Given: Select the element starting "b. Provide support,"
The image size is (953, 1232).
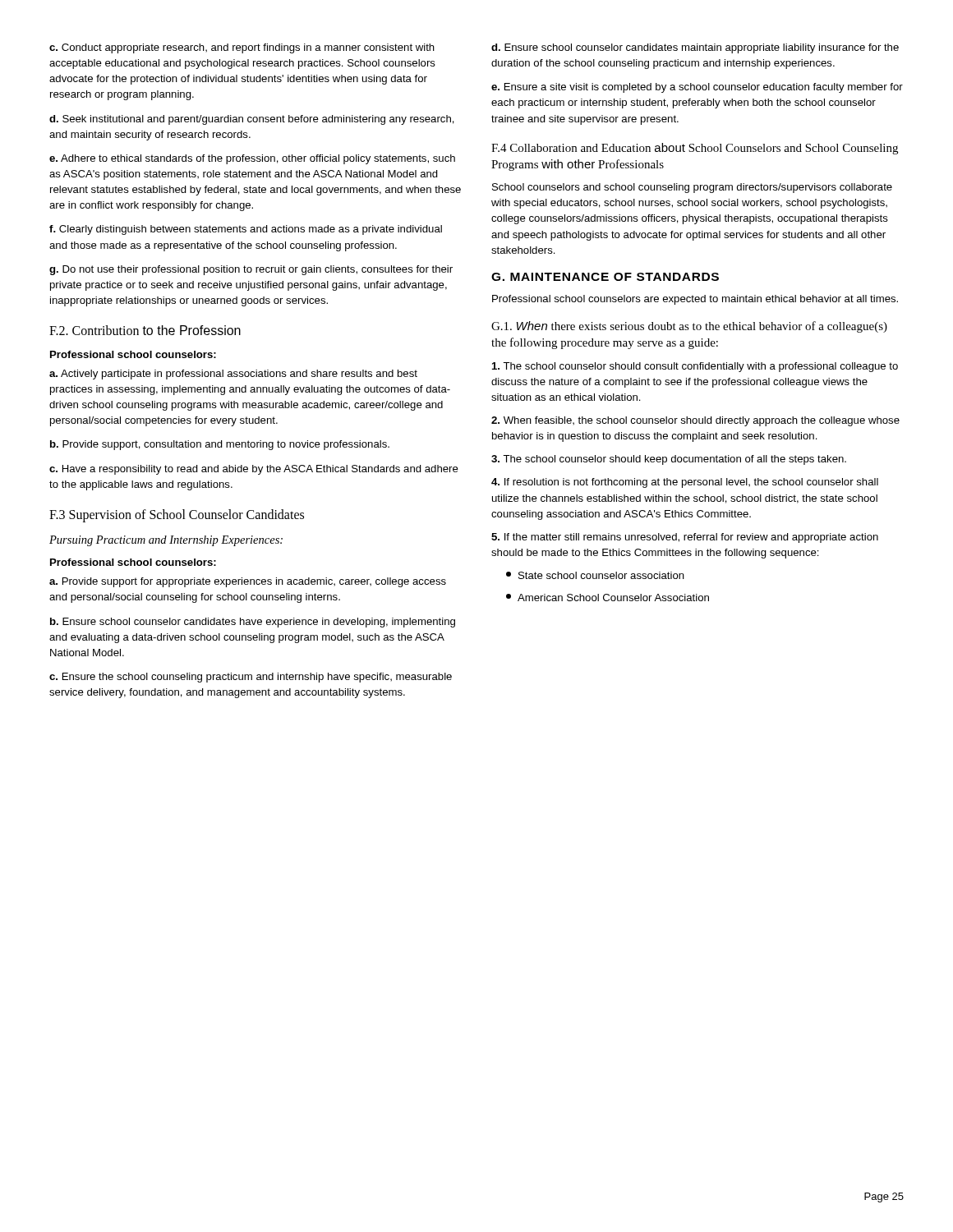Looking at the screenshot, I should coord(220,444).
